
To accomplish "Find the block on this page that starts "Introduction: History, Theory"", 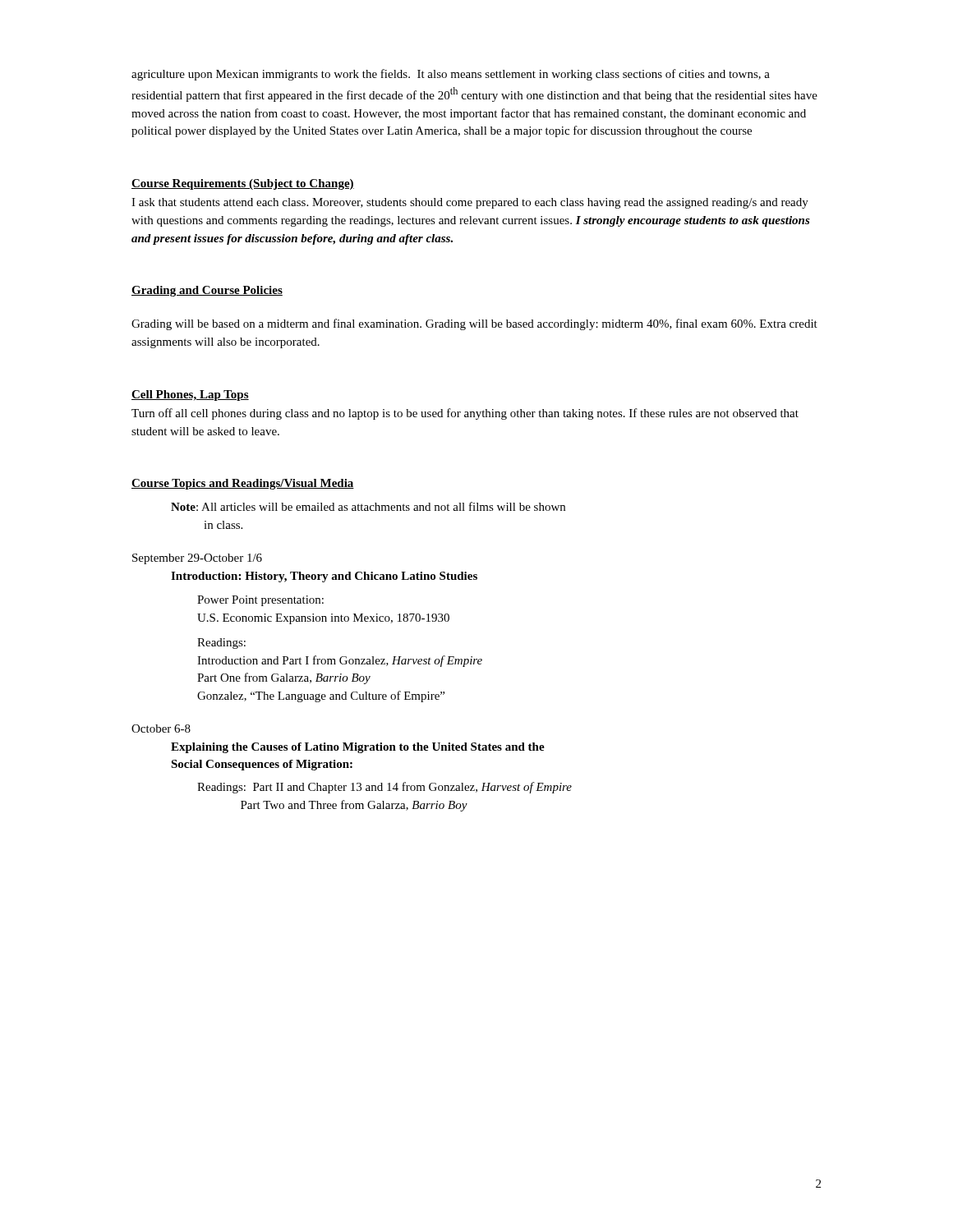I will pyautogui.click(x=324, y=577).
